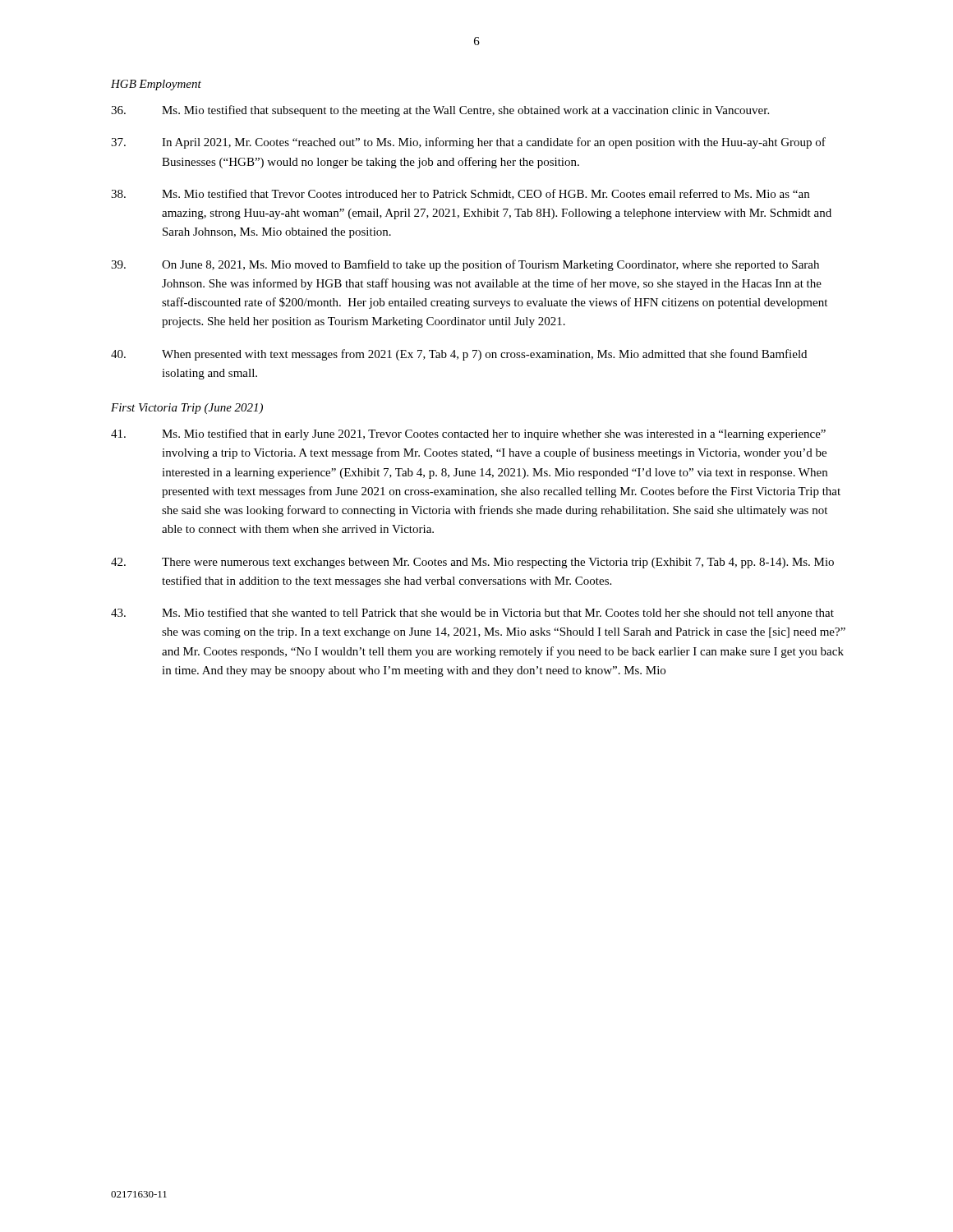
Task: Point to the block starting "HGB Employment"
Action: tap(156, 84)
